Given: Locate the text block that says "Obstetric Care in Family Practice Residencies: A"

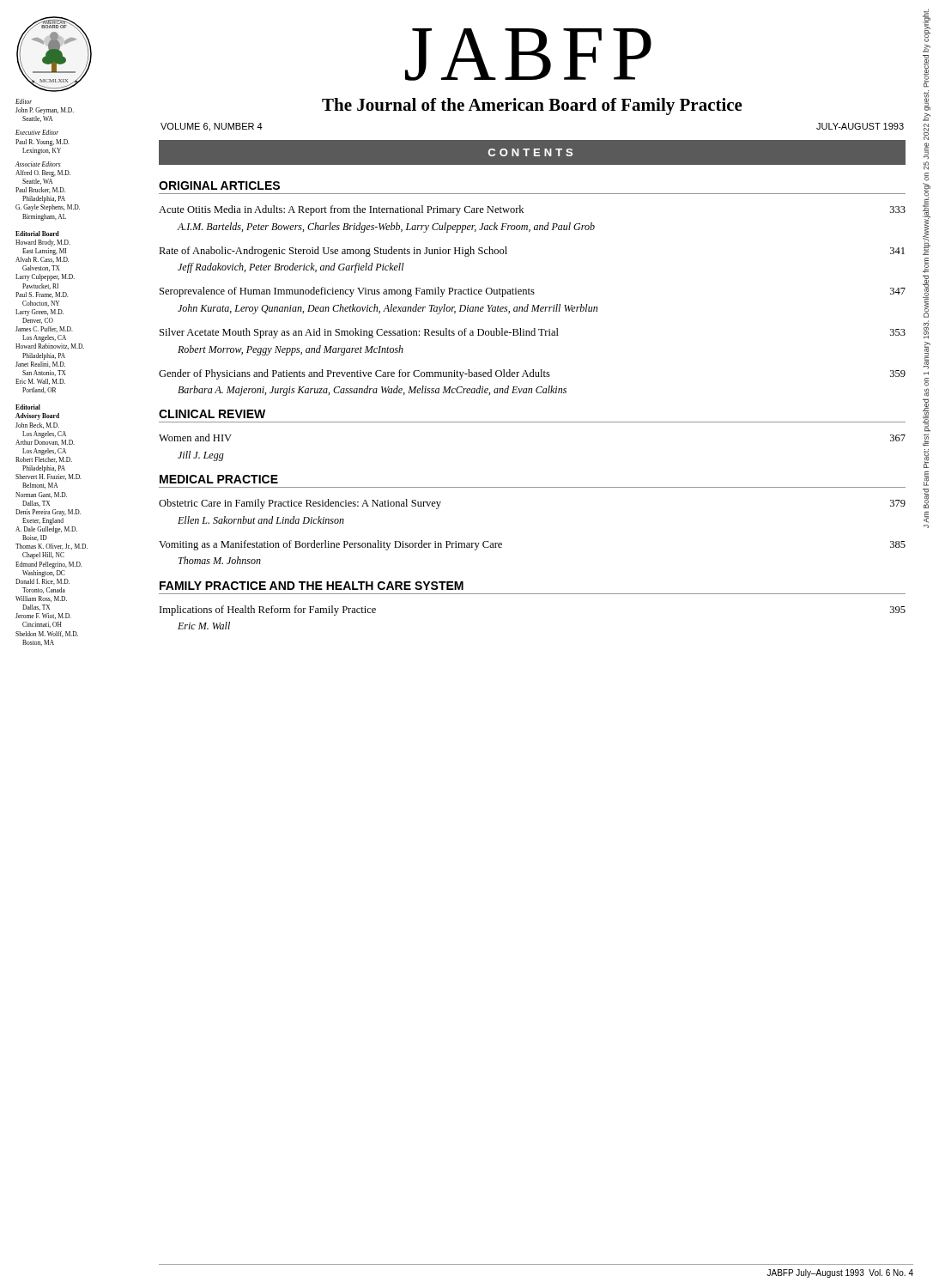Looking at the screenshot, I should (313, 504).
